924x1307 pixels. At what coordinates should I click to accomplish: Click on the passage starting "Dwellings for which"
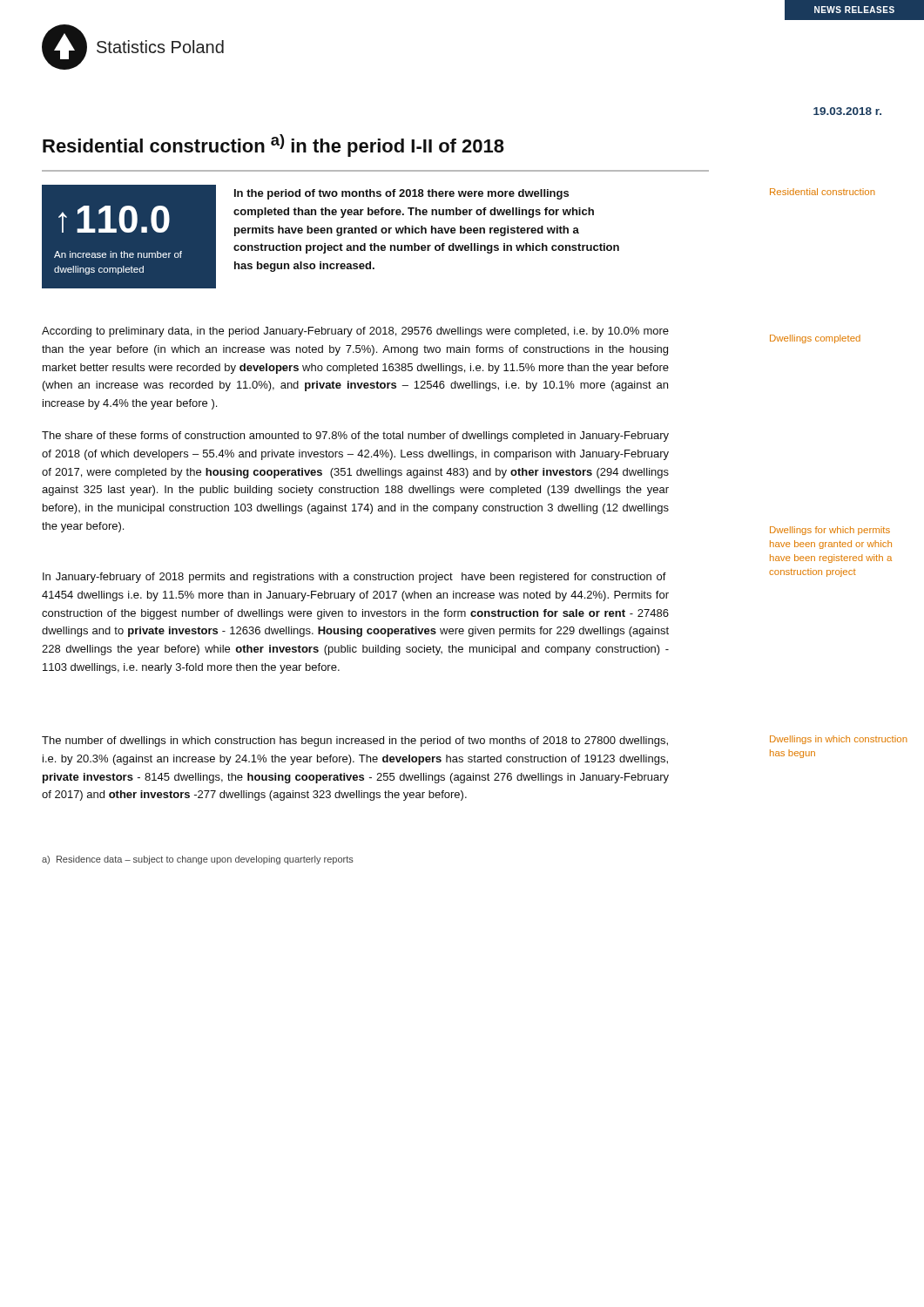tap(831, 551)
